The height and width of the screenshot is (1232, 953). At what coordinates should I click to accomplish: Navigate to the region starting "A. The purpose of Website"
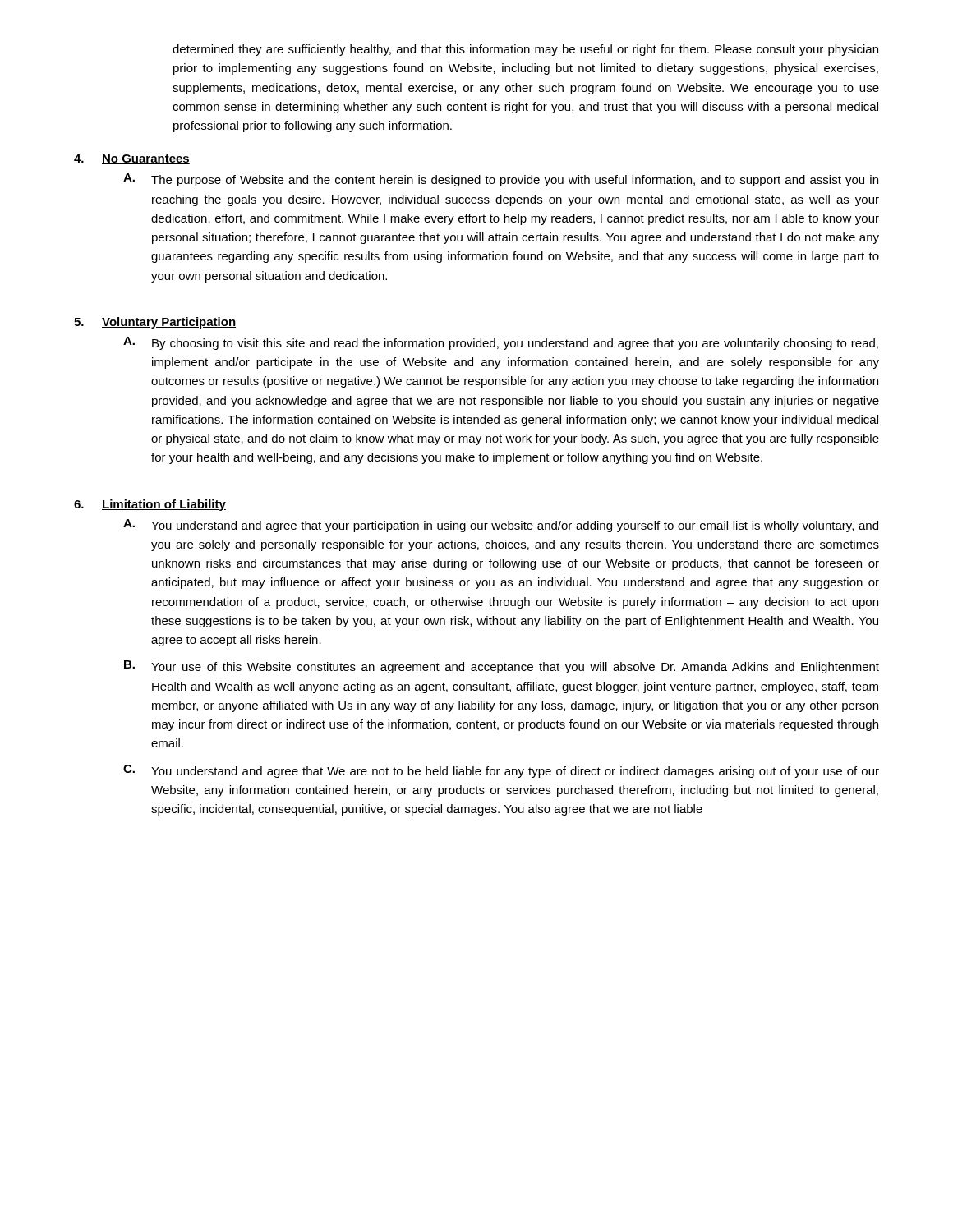tap(501, 228)
